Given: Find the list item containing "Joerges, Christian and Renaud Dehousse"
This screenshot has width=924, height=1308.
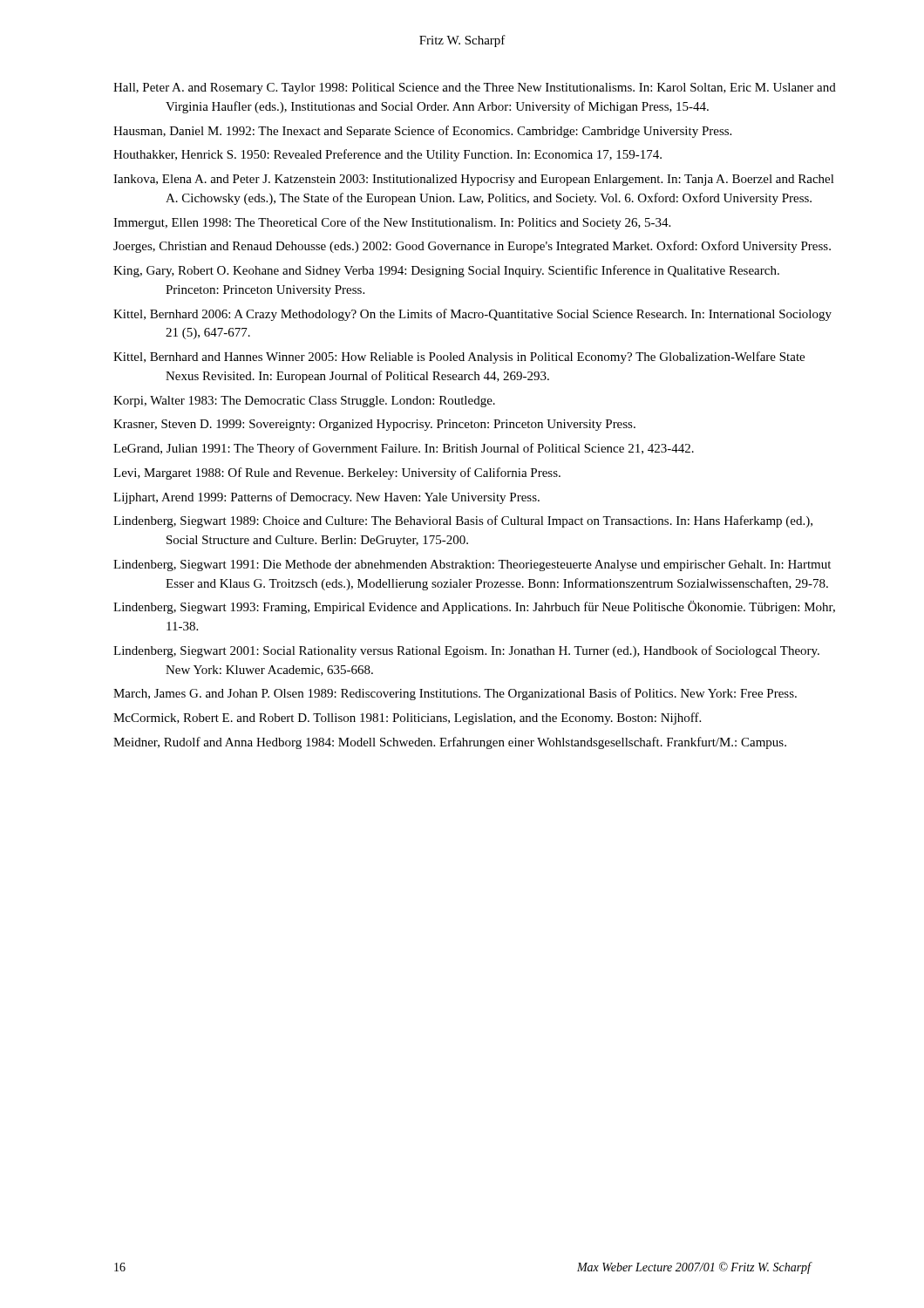Looking at the screenshot, I should tap(472, 246).
